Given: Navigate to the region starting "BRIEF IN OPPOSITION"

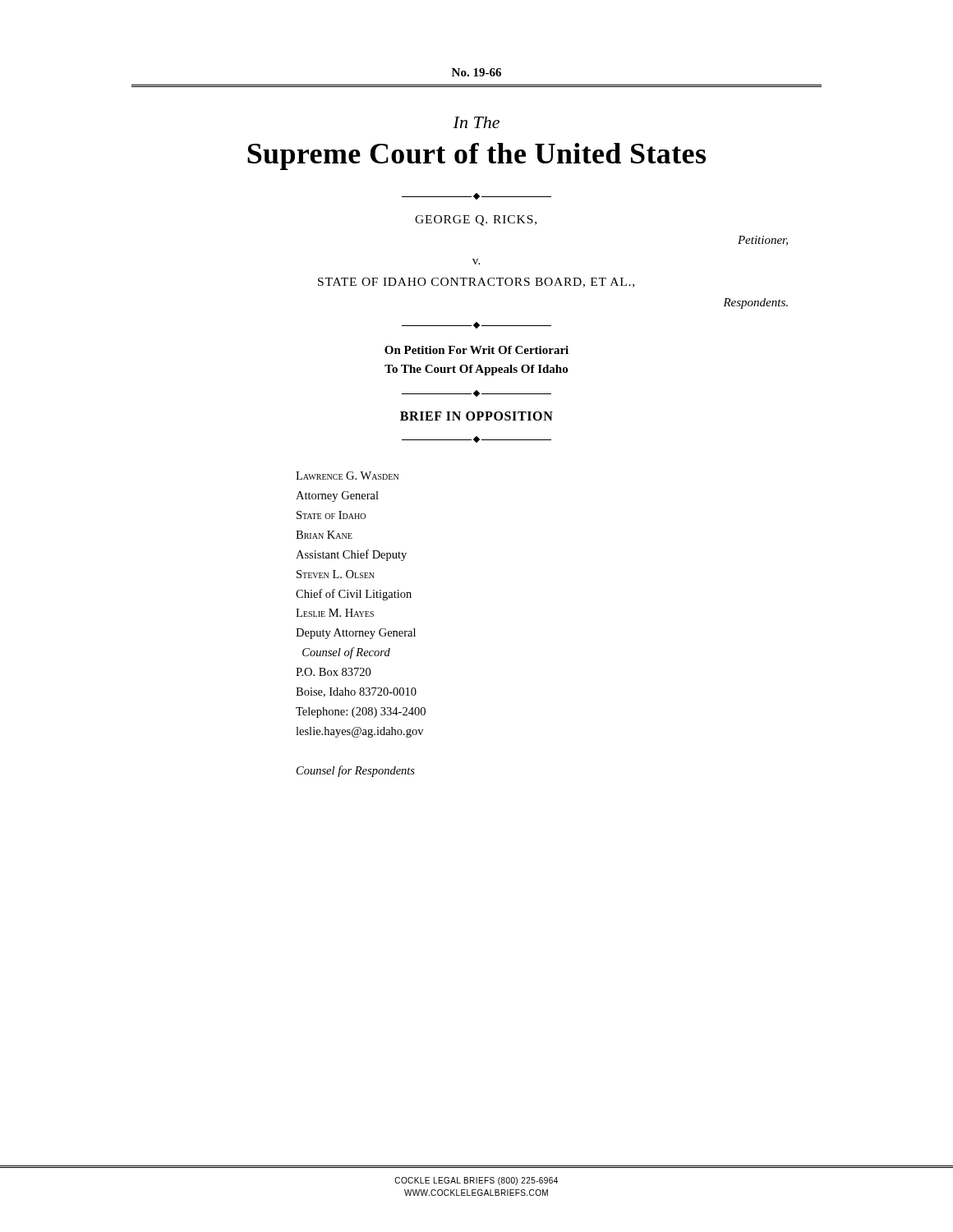Looking at the screenshot, I should (476, 416).
